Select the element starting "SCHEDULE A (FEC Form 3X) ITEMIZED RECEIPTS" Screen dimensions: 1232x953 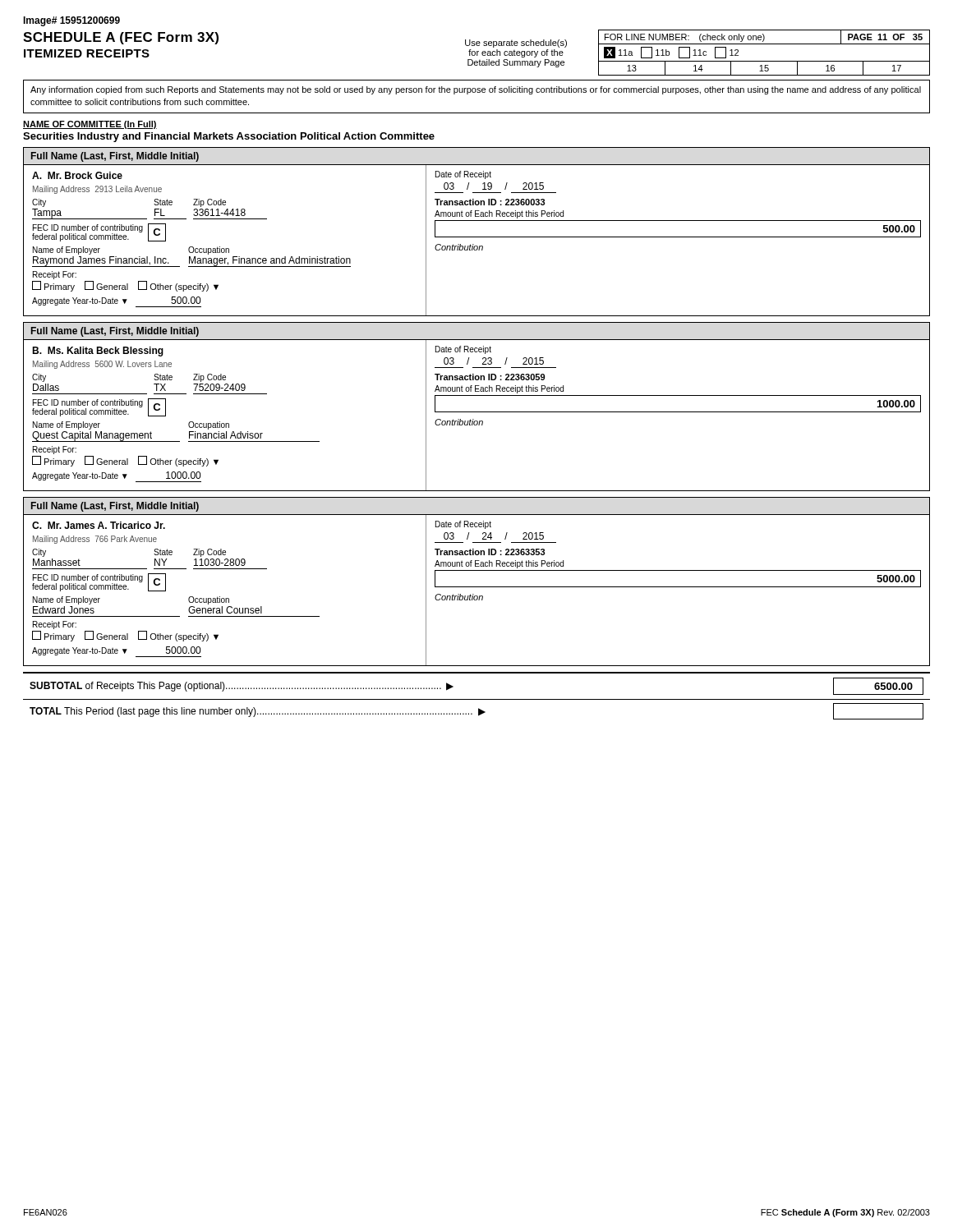(228, 45)
